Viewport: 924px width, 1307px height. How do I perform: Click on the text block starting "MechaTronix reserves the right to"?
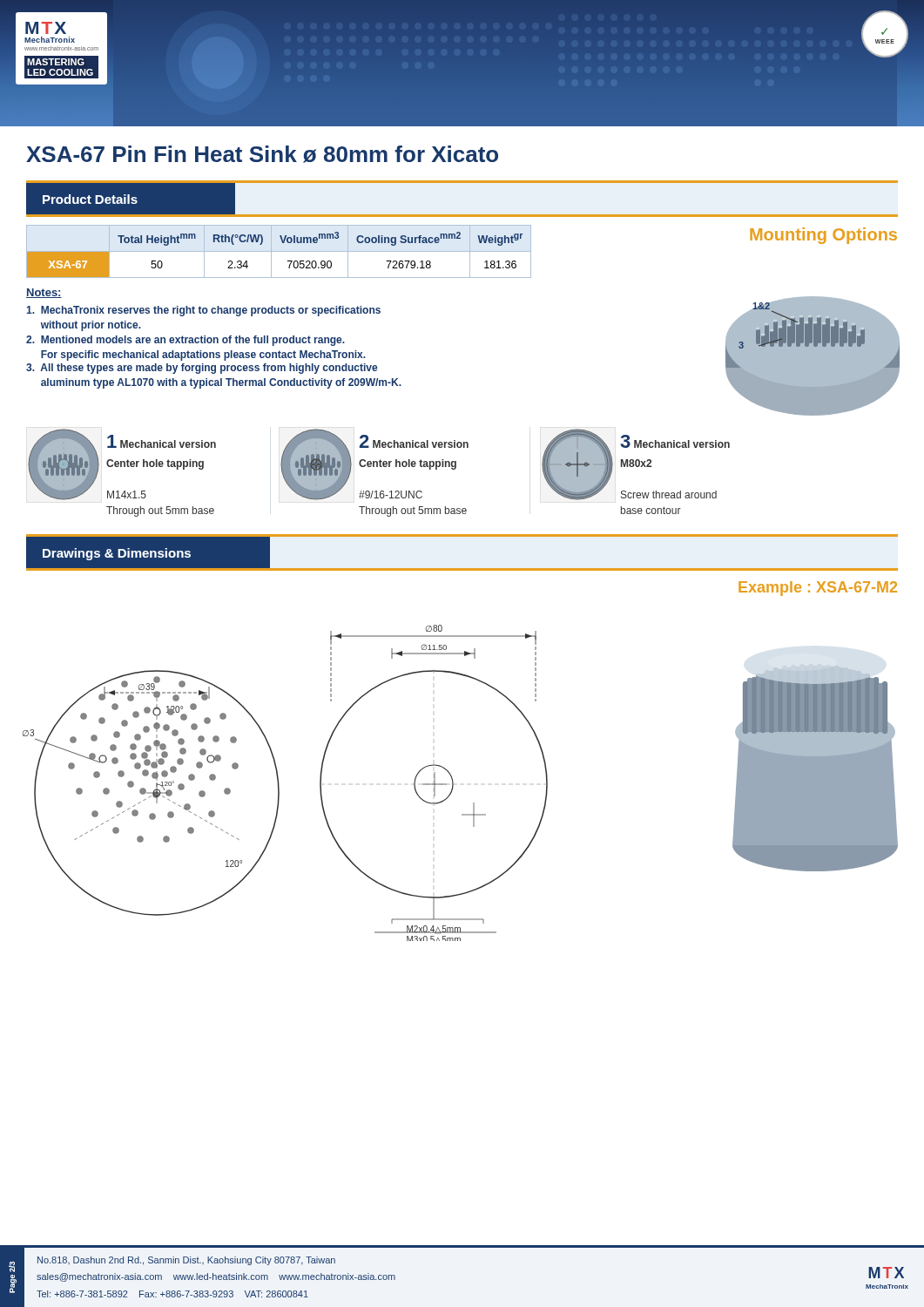coord(204,318)
